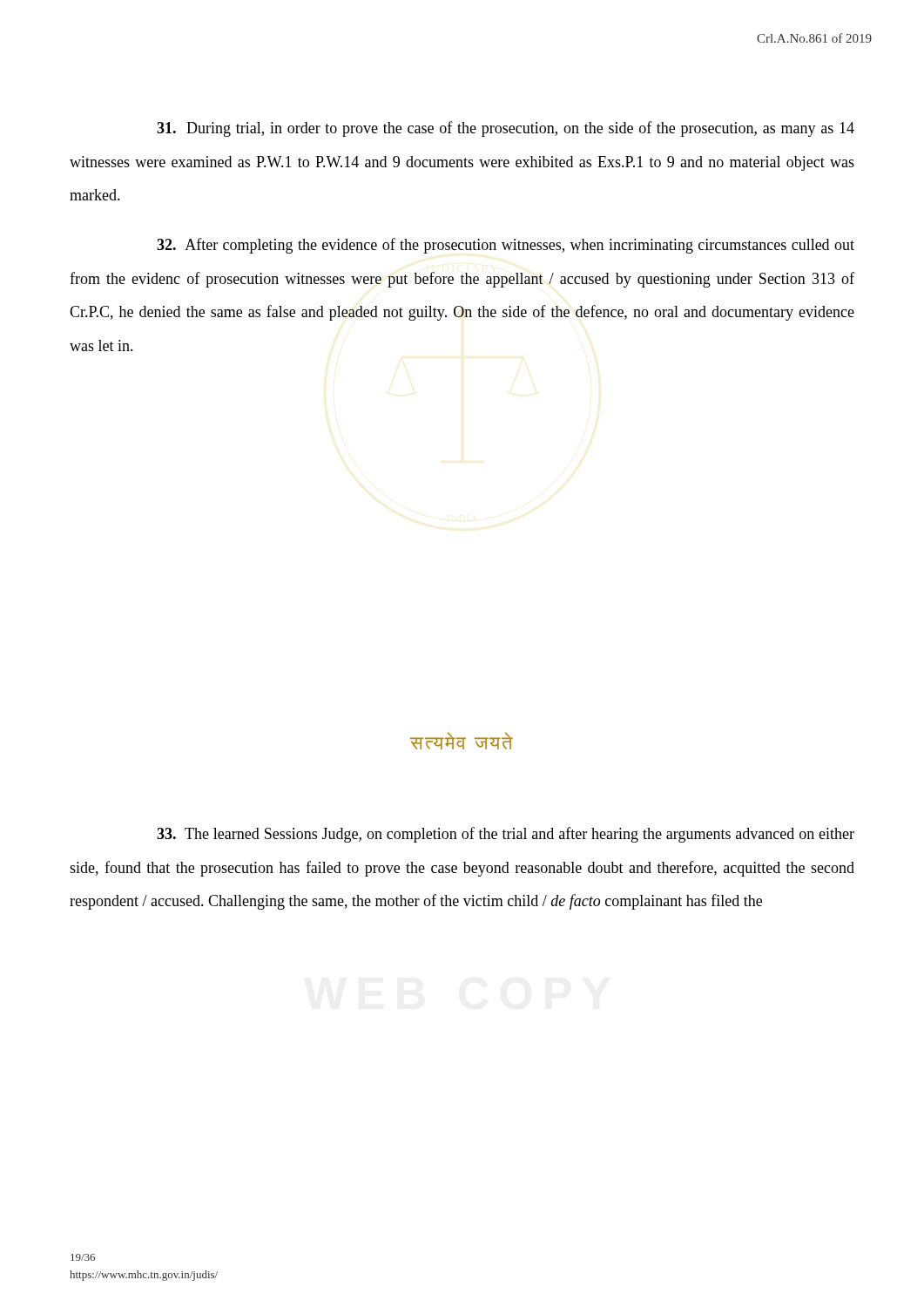
Task: Click on the text block with the text "During trial, in order to prove the"
Action: click(x=462, y=162)
